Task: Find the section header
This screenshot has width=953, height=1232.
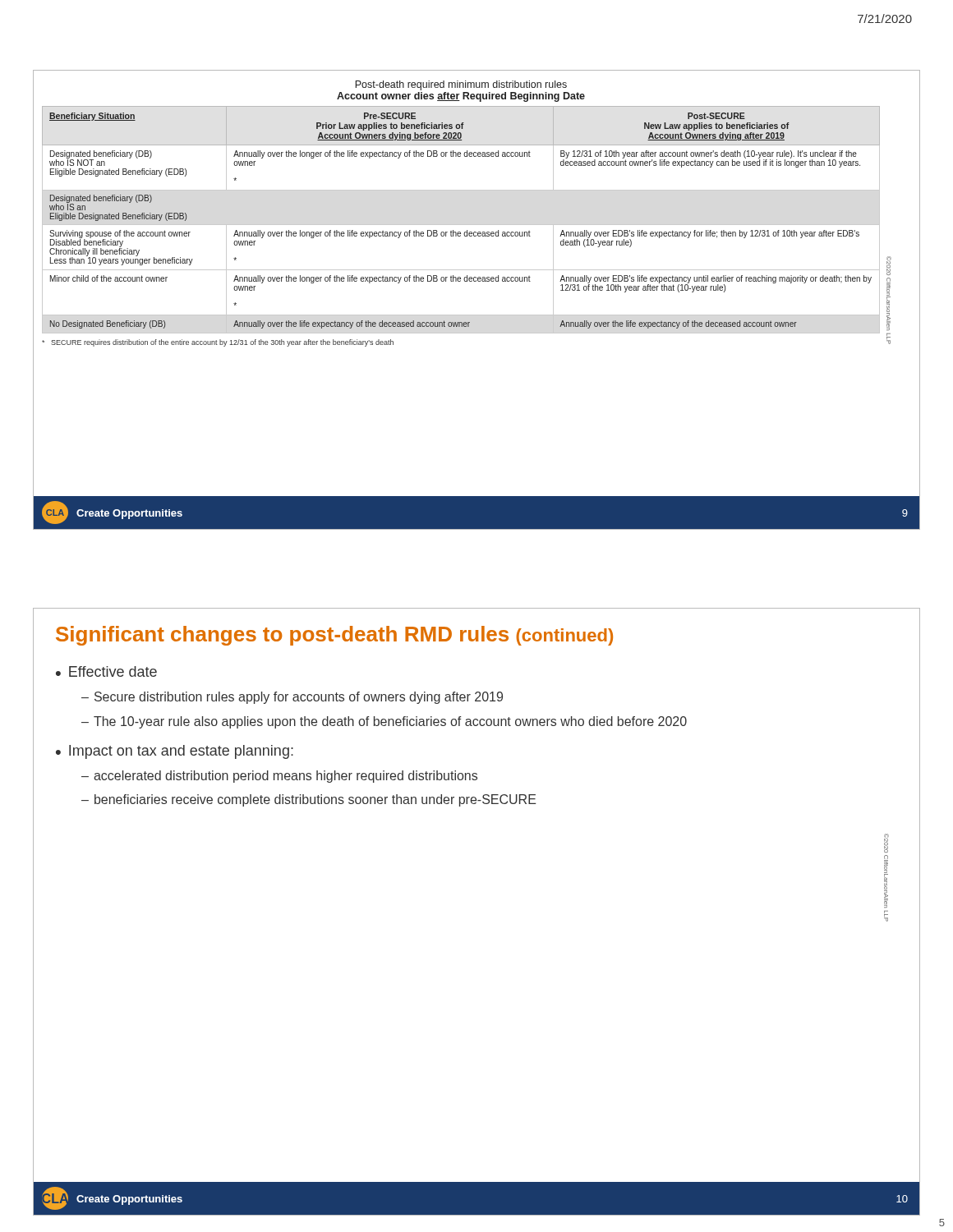Action: point(461,90)
